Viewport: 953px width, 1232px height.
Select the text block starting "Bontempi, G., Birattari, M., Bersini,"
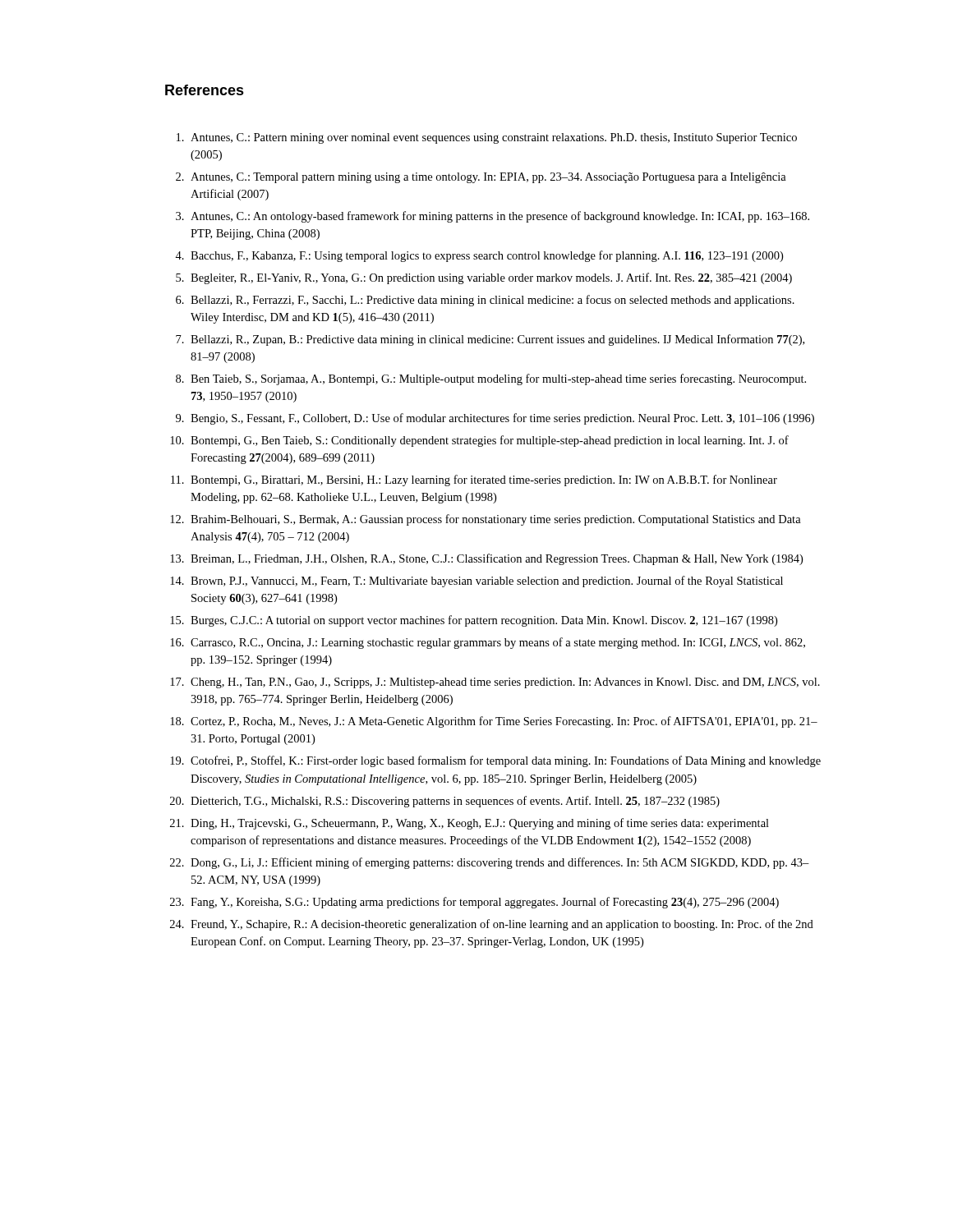coord(484,489)
